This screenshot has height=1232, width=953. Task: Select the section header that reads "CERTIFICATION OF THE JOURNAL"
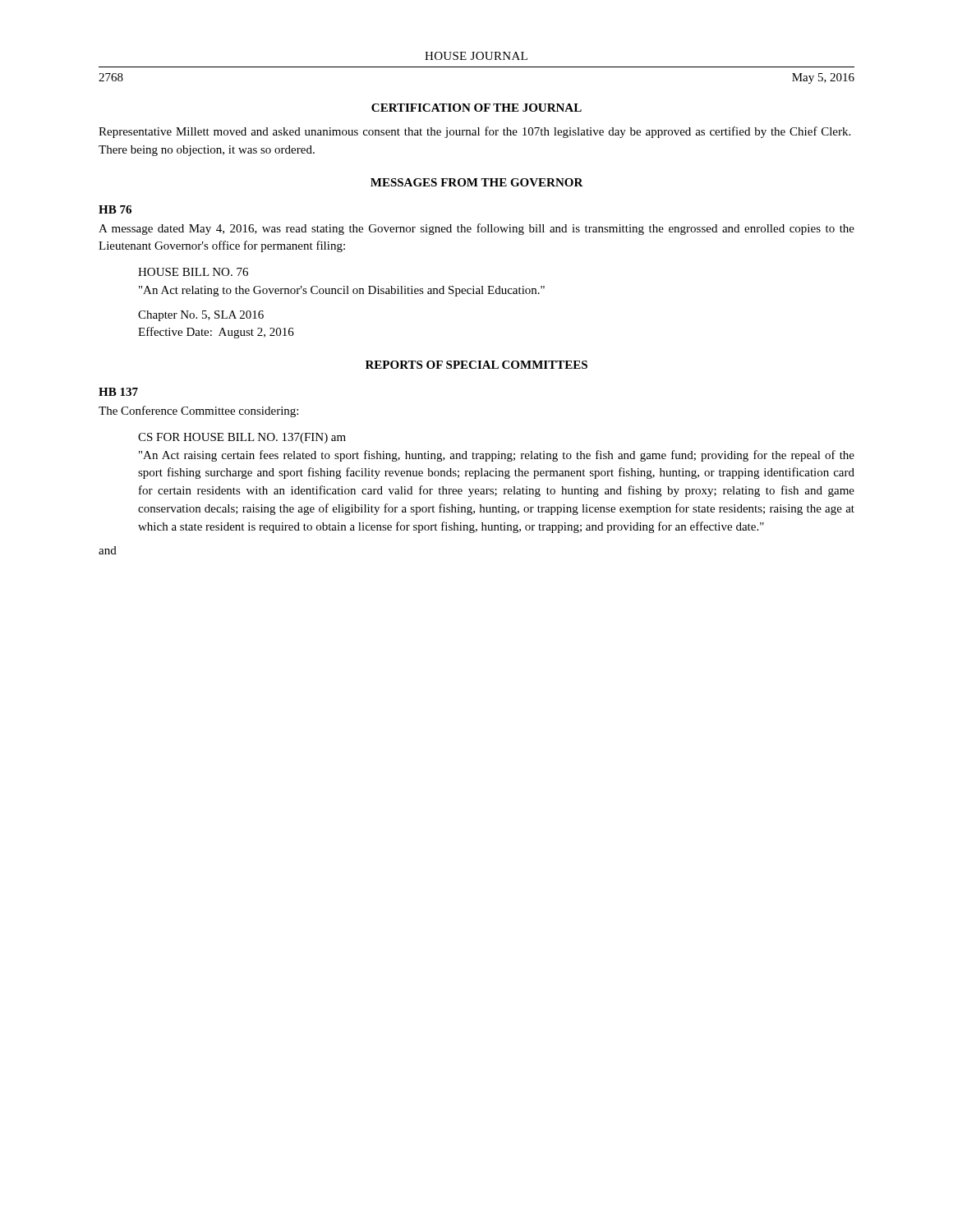click(x=476, y=108)
